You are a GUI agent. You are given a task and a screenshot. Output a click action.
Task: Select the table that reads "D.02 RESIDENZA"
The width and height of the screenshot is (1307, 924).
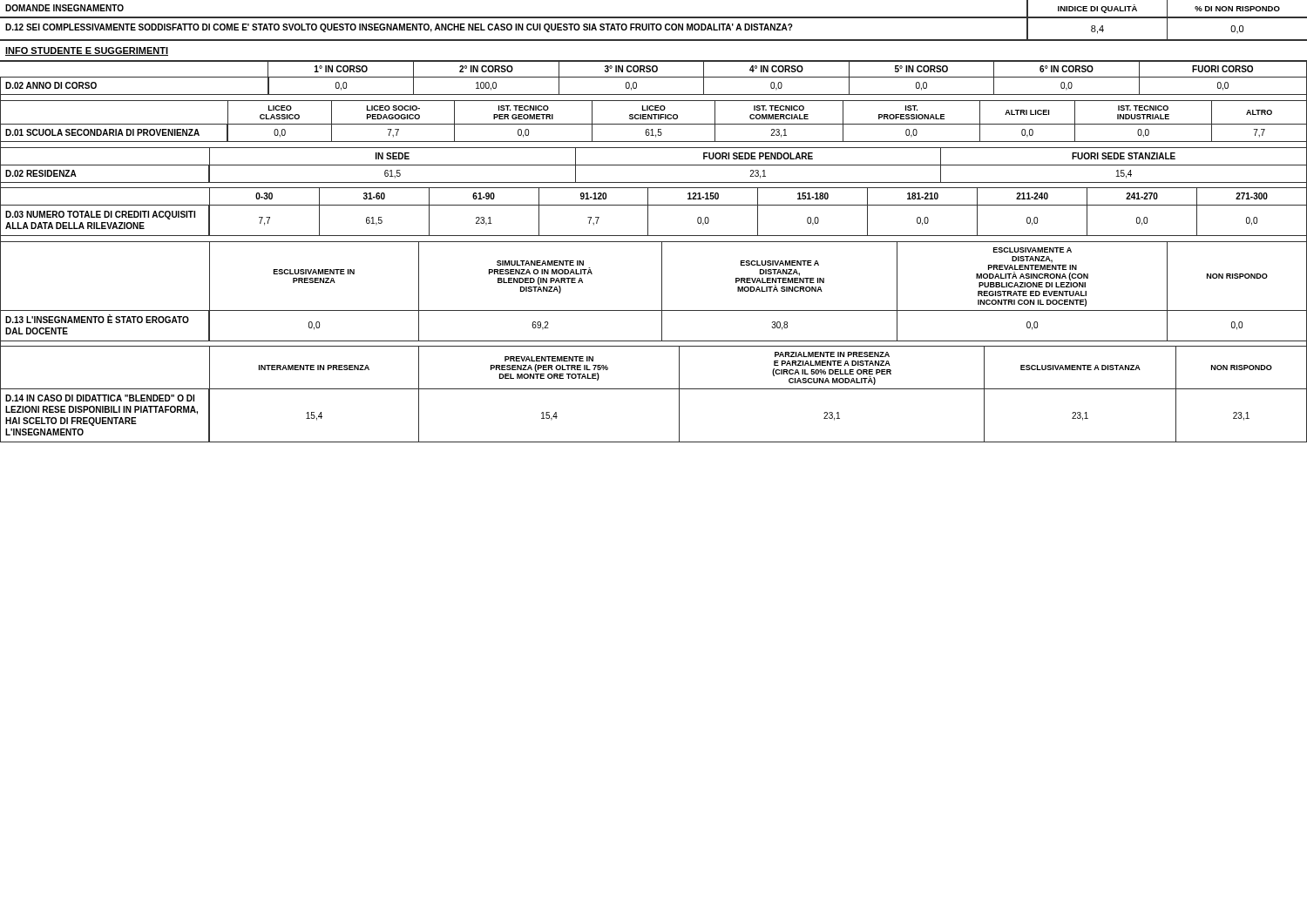pyautogui.click(x=654, y=167)
